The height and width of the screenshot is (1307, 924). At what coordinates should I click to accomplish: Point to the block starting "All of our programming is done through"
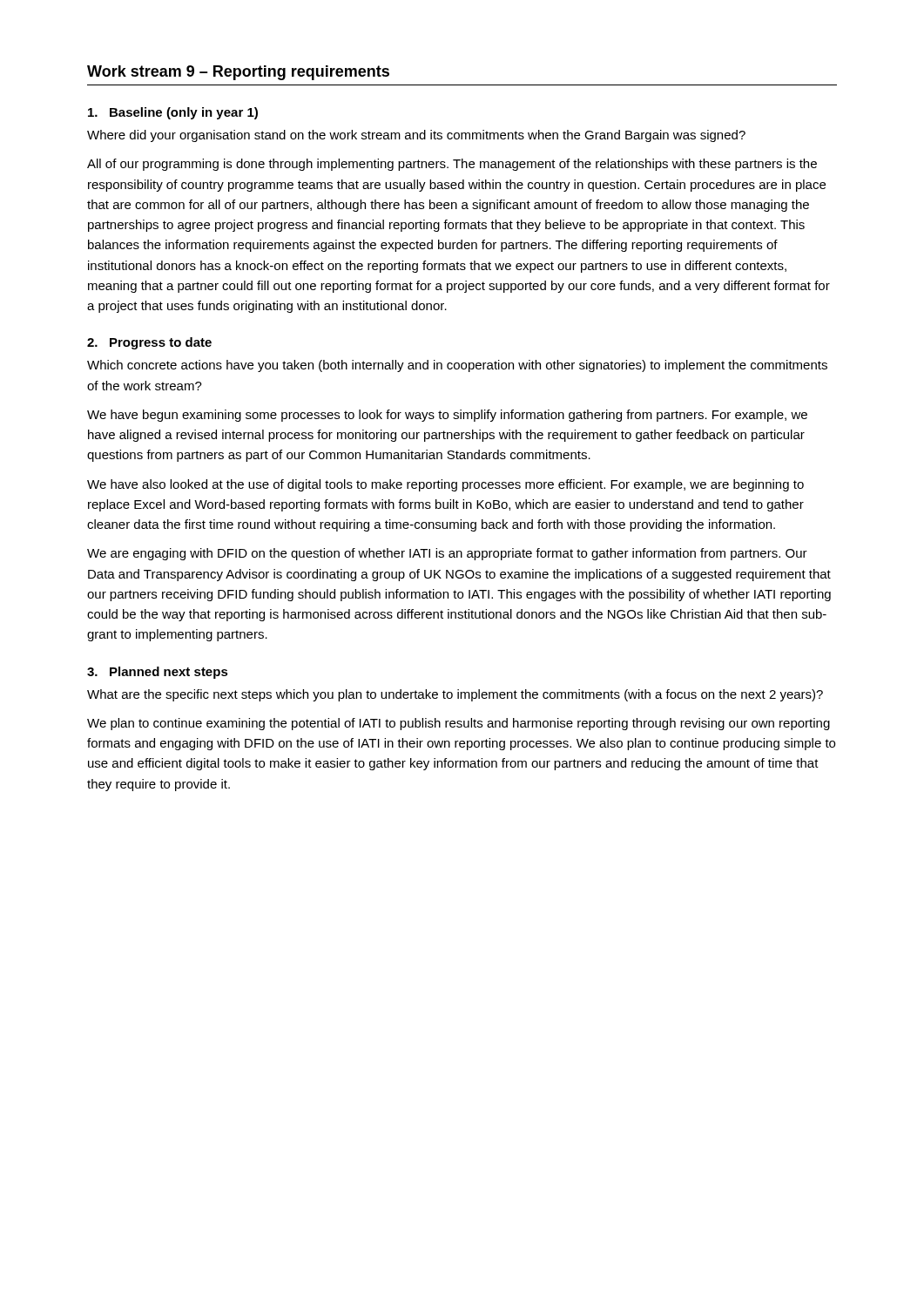[x=458, y=234]
